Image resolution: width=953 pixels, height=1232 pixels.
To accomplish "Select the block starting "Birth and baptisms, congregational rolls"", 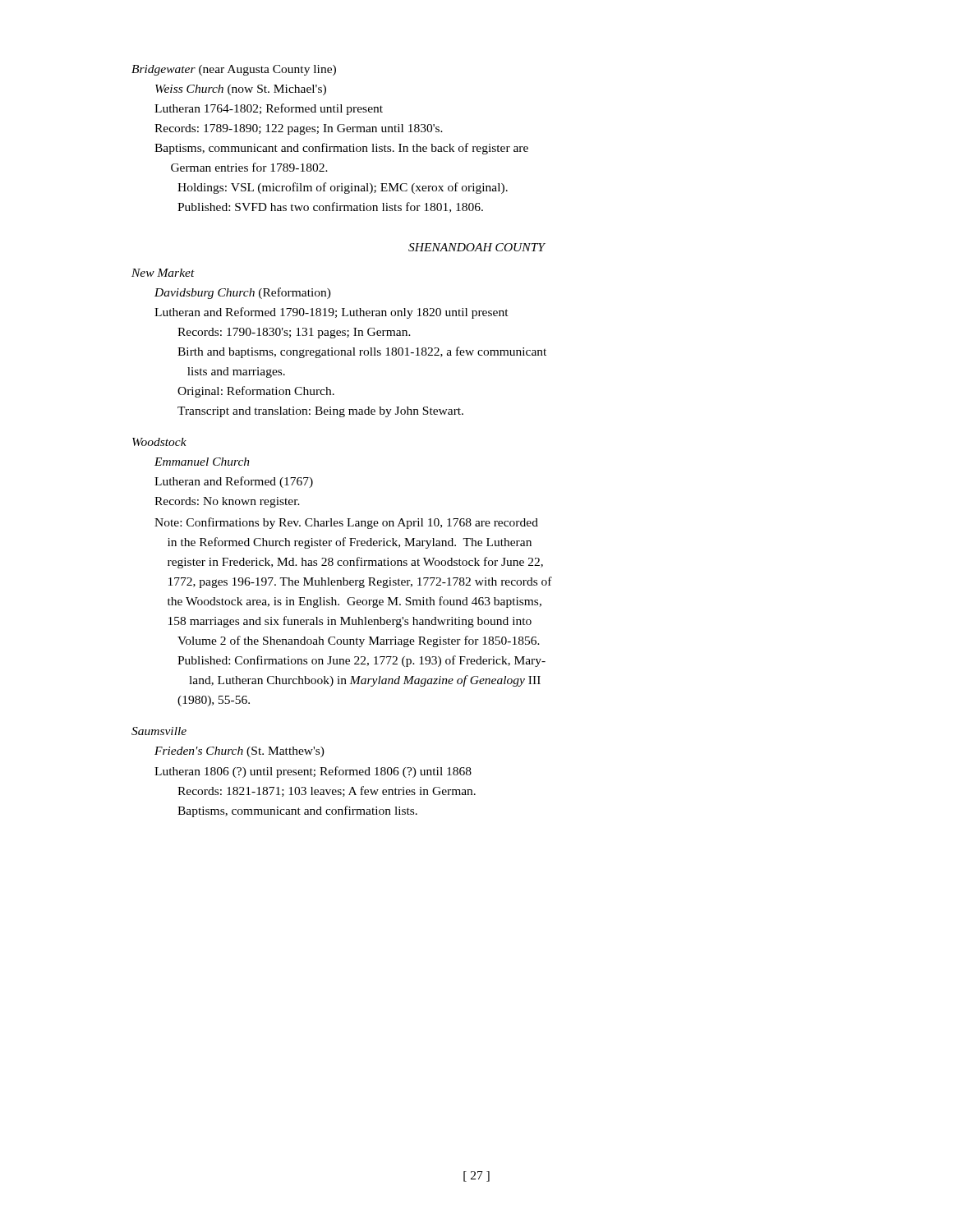I will click(500, 362).
